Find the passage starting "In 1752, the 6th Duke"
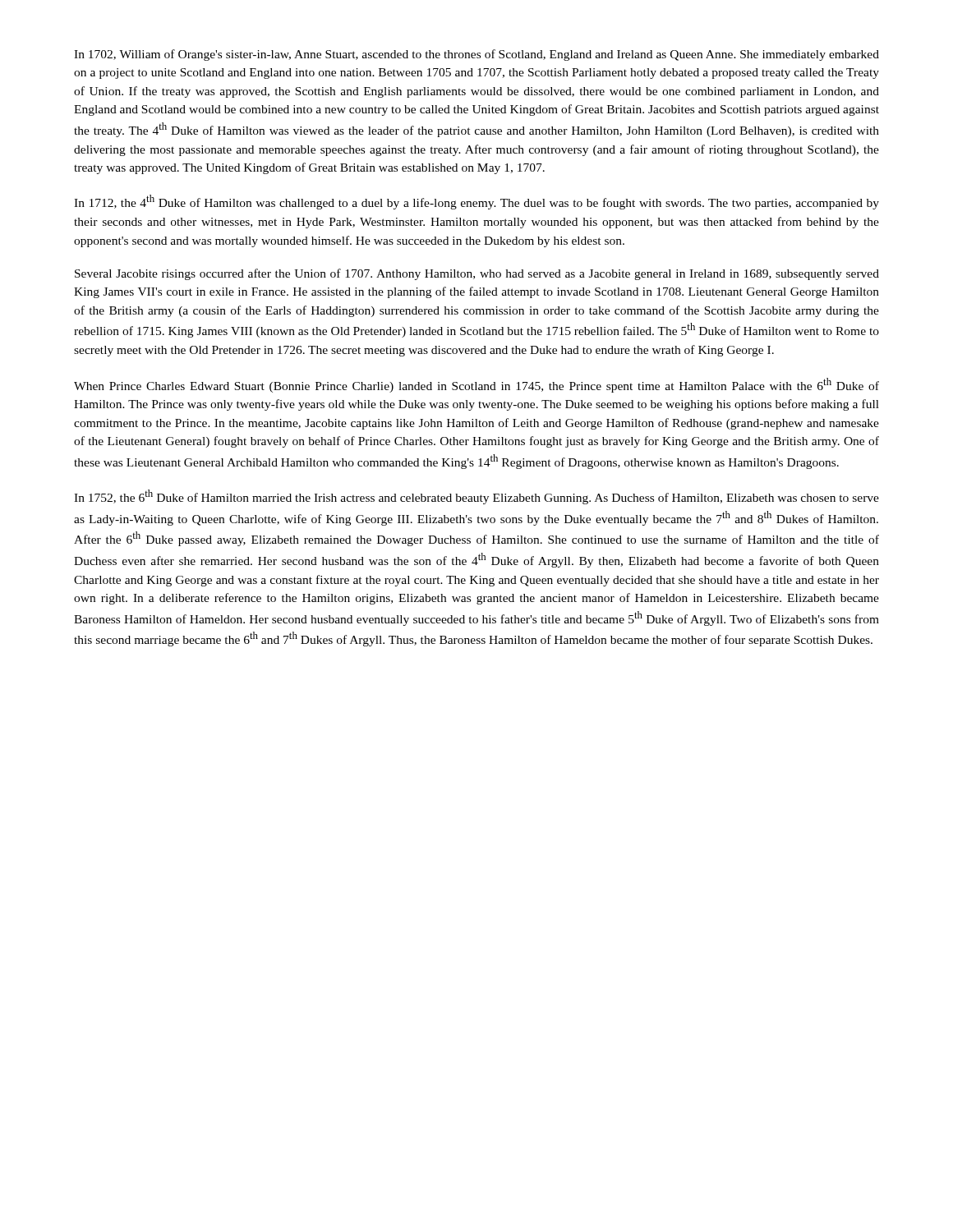This screenshot has height=1232, width=953. click(476, 567)
